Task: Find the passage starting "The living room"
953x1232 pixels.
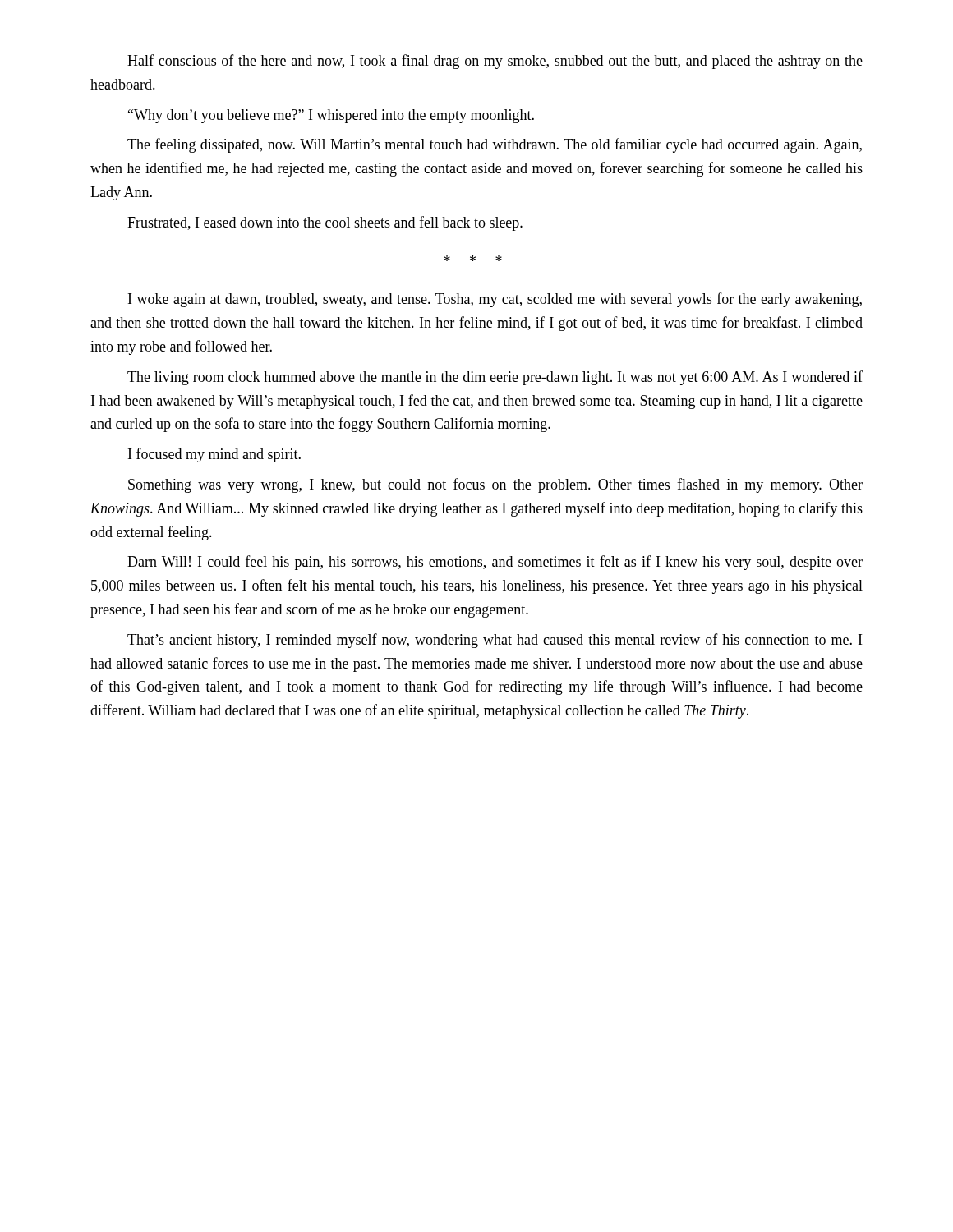Action: tap(476, 400)
